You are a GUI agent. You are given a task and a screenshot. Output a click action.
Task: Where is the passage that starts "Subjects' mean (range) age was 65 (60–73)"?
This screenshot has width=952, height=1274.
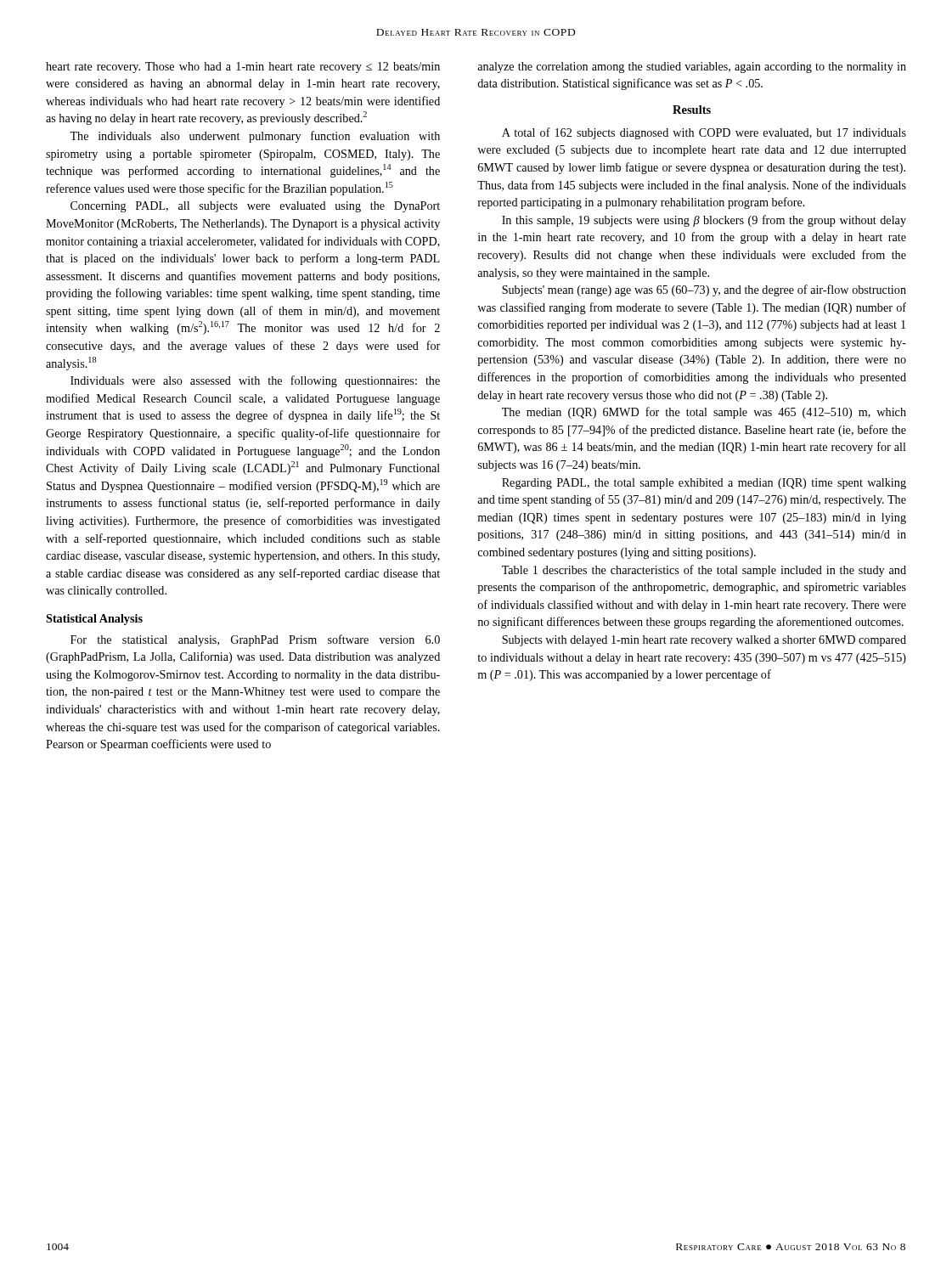point(692,342)
